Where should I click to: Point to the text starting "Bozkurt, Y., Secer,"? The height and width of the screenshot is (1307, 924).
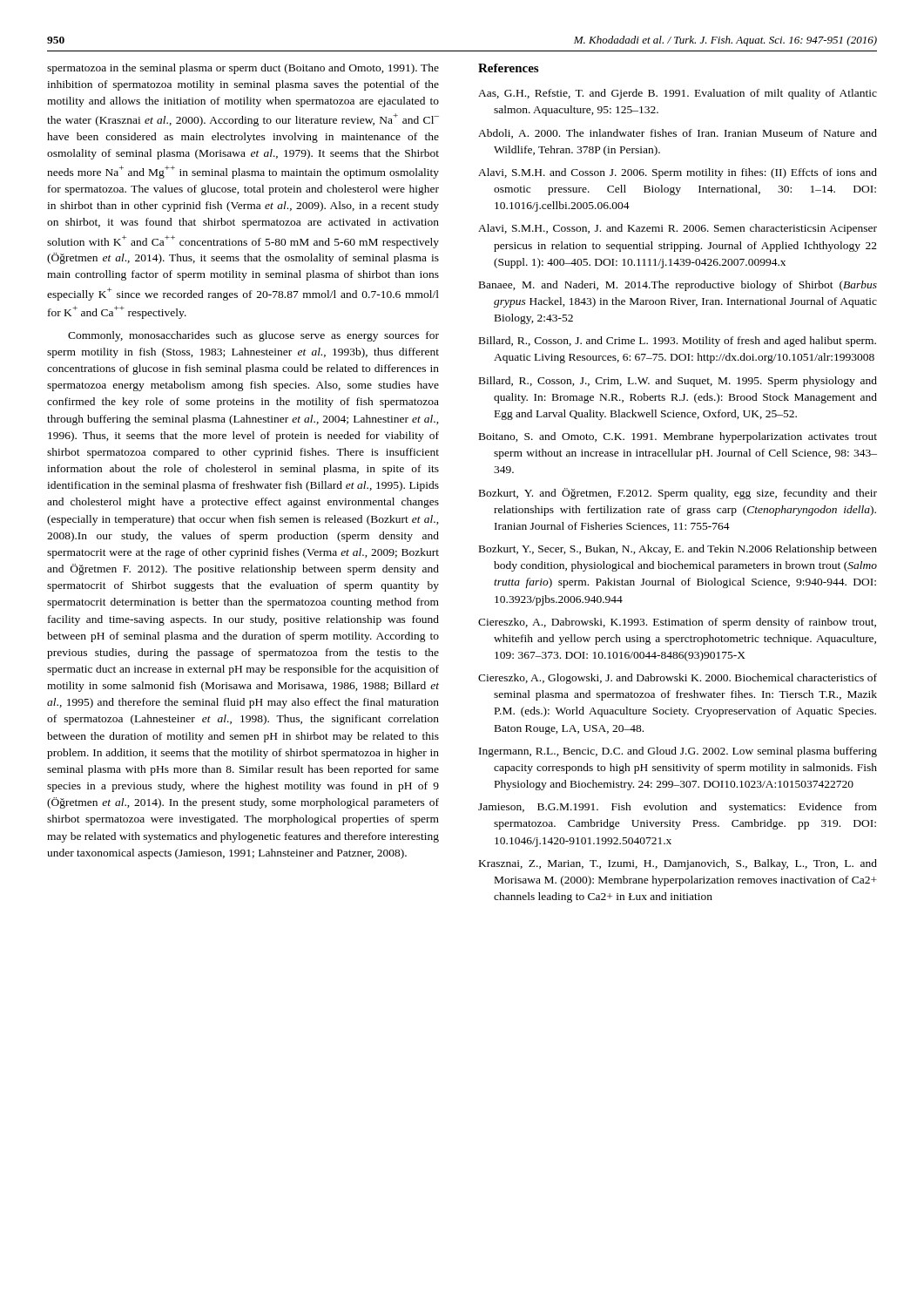[x=678, y=574]
